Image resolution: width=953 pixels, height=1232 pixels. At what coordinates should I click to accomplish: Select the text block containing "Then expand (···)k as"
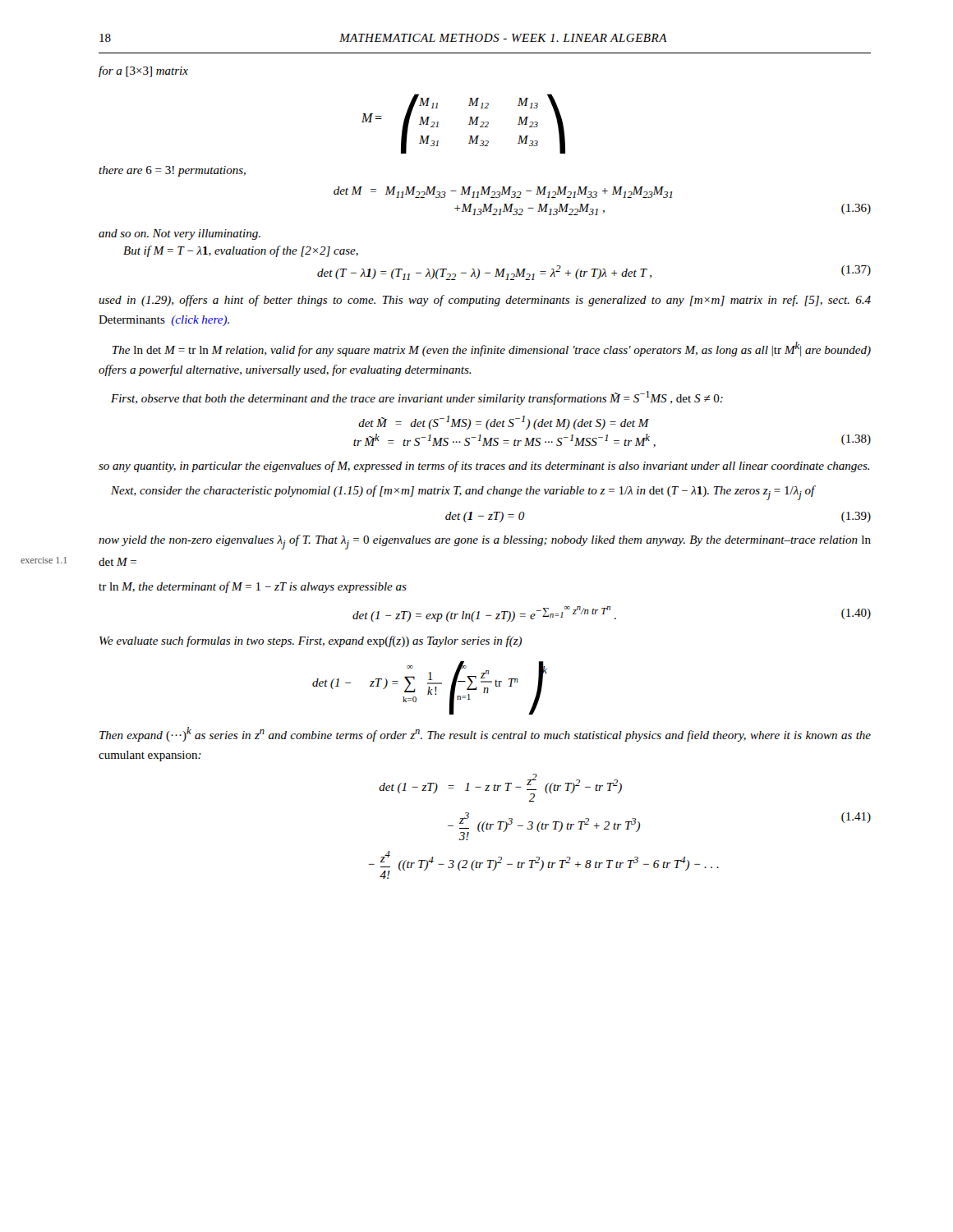coord(485,743)
